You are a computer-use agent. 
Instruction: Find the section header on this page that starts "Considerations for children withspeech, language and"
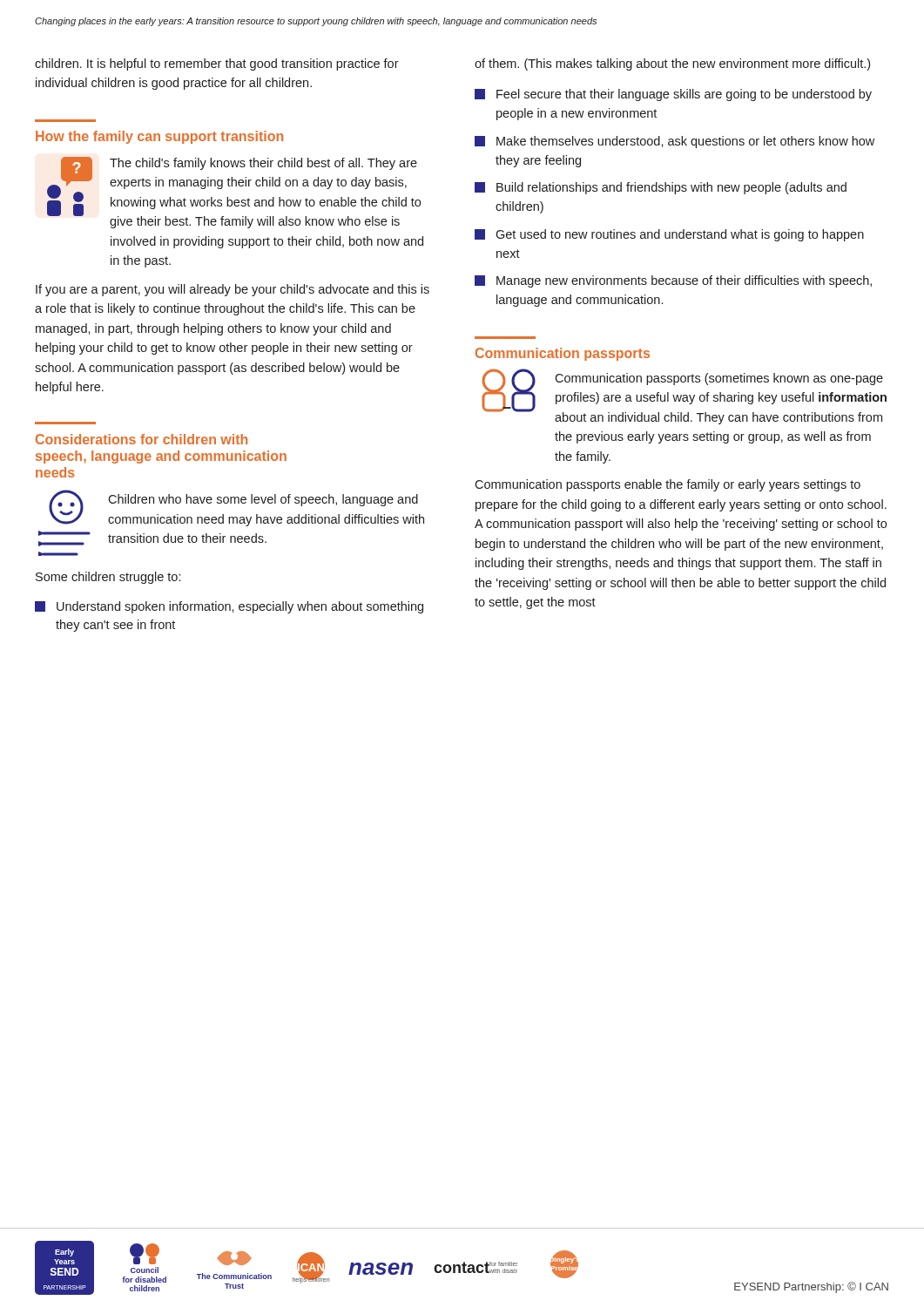(x=161, y=451)
